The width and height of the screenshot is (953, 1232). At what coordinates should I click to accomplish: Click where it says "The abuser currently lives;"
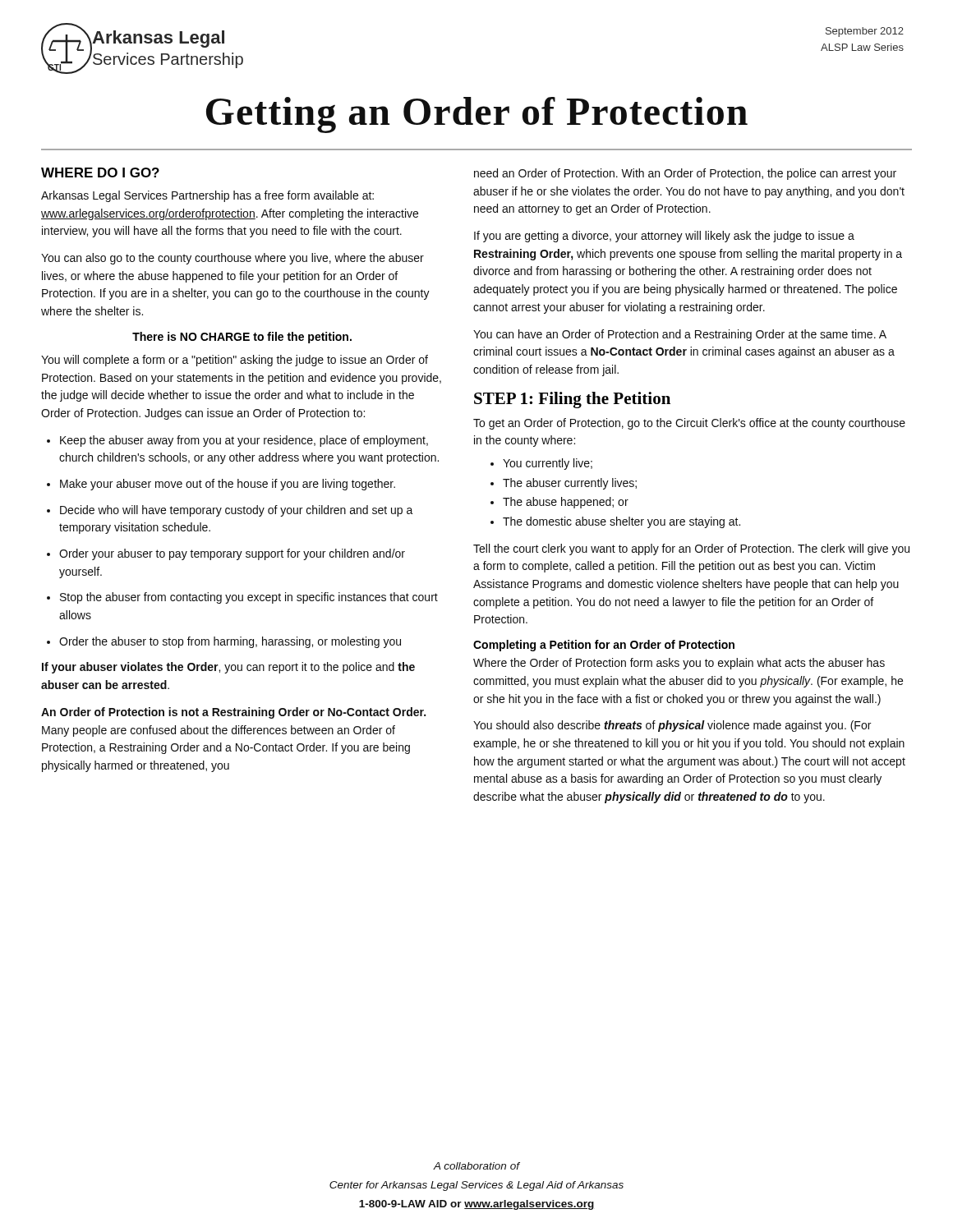pyautogui.click(x=570, y=483)
